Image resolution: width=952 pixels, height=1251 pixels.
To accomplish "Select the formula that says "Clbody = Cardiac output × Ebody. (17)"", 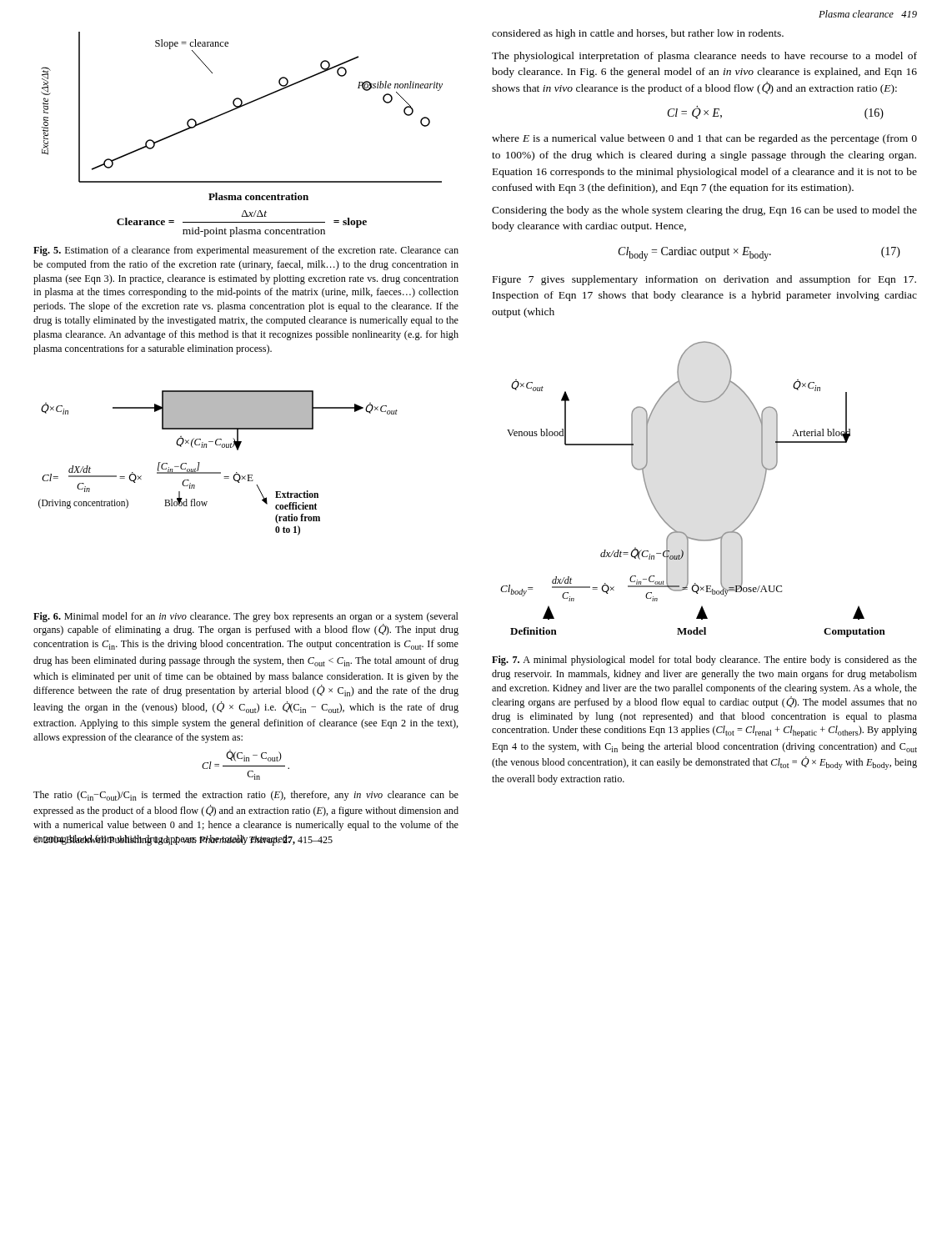I will point(759,251).
